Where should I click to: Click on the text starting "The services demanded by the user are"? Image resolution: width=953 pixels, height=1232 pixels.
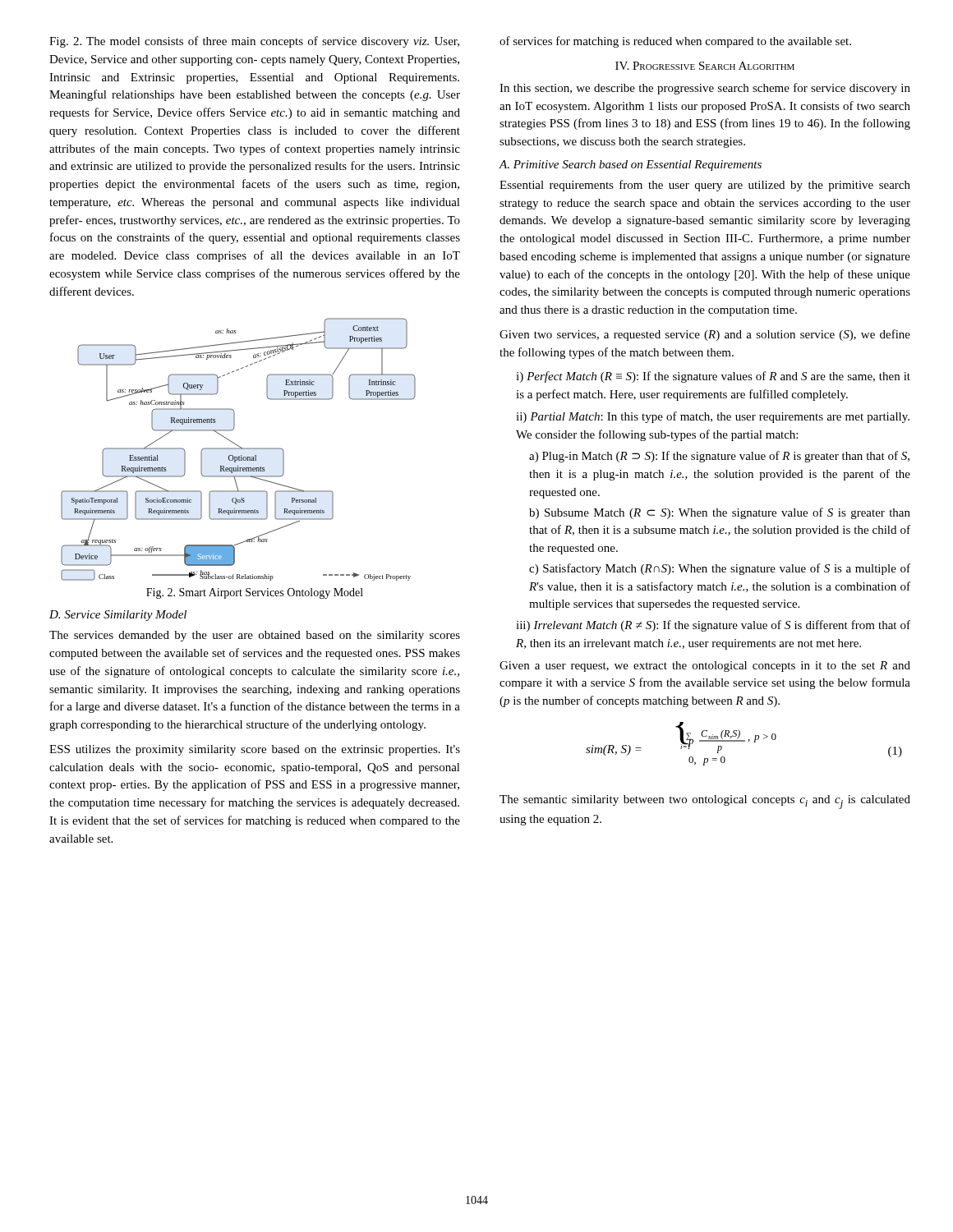[x=255, y=737]
